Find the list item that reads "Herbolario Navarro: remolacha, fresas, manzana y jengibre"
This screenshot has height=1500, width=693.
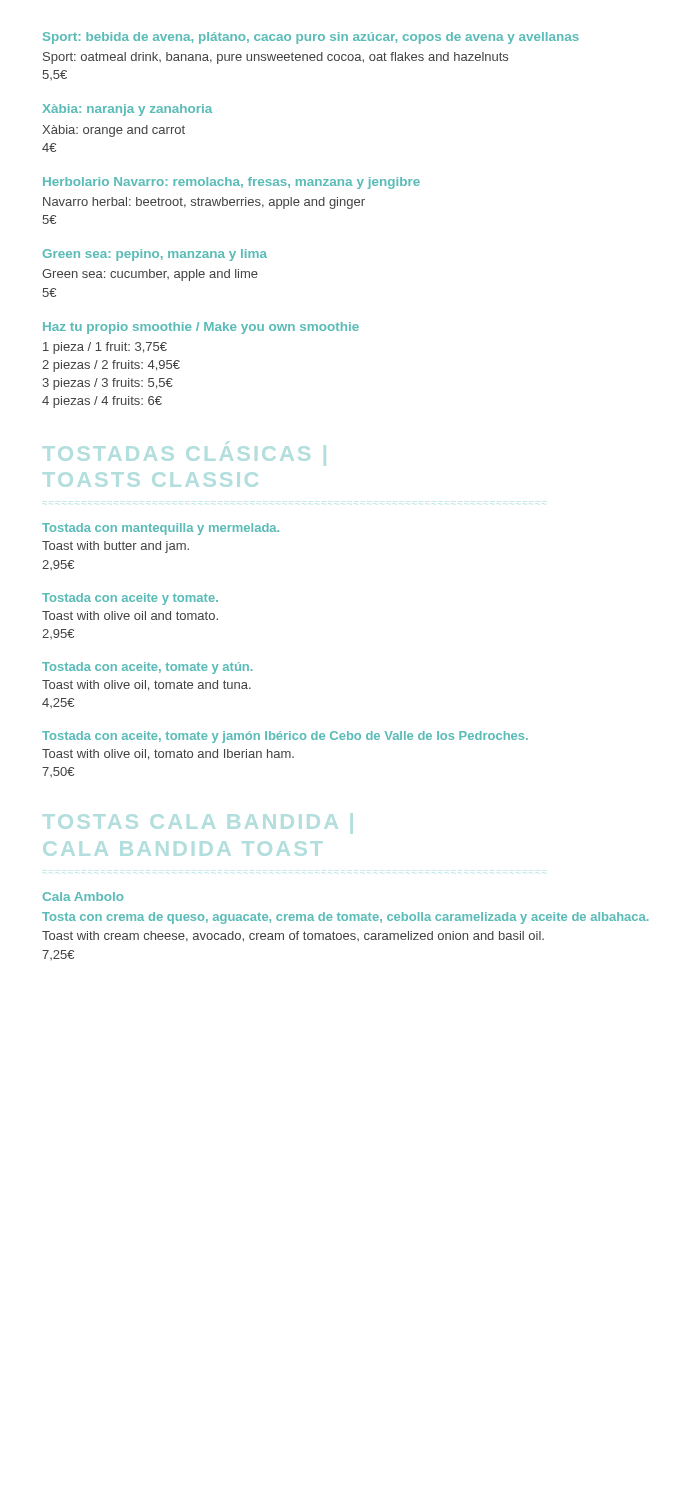(x=346, y=200)
